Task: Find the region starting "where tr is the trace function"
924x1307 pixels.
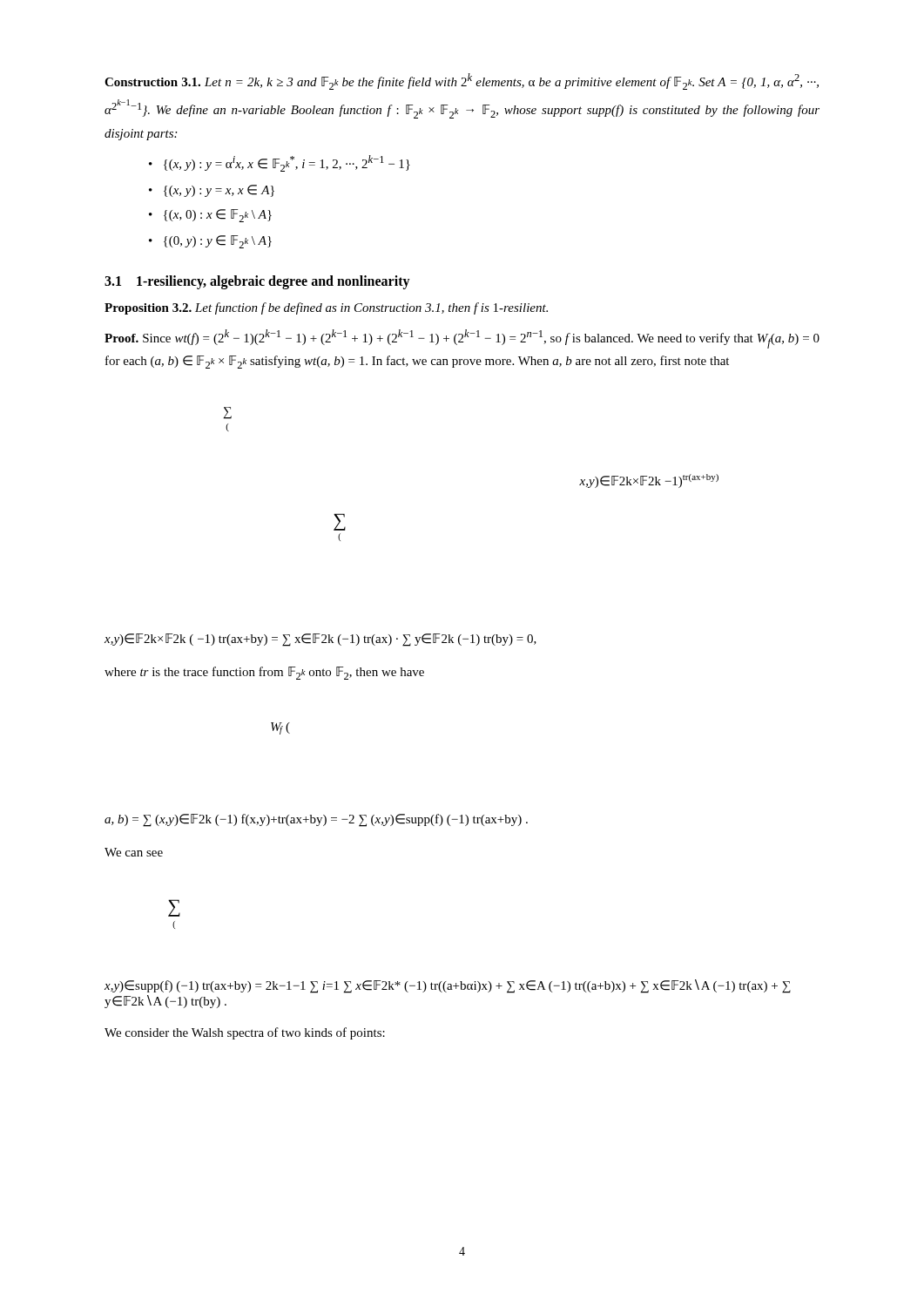Action: (x=264, y=673)
